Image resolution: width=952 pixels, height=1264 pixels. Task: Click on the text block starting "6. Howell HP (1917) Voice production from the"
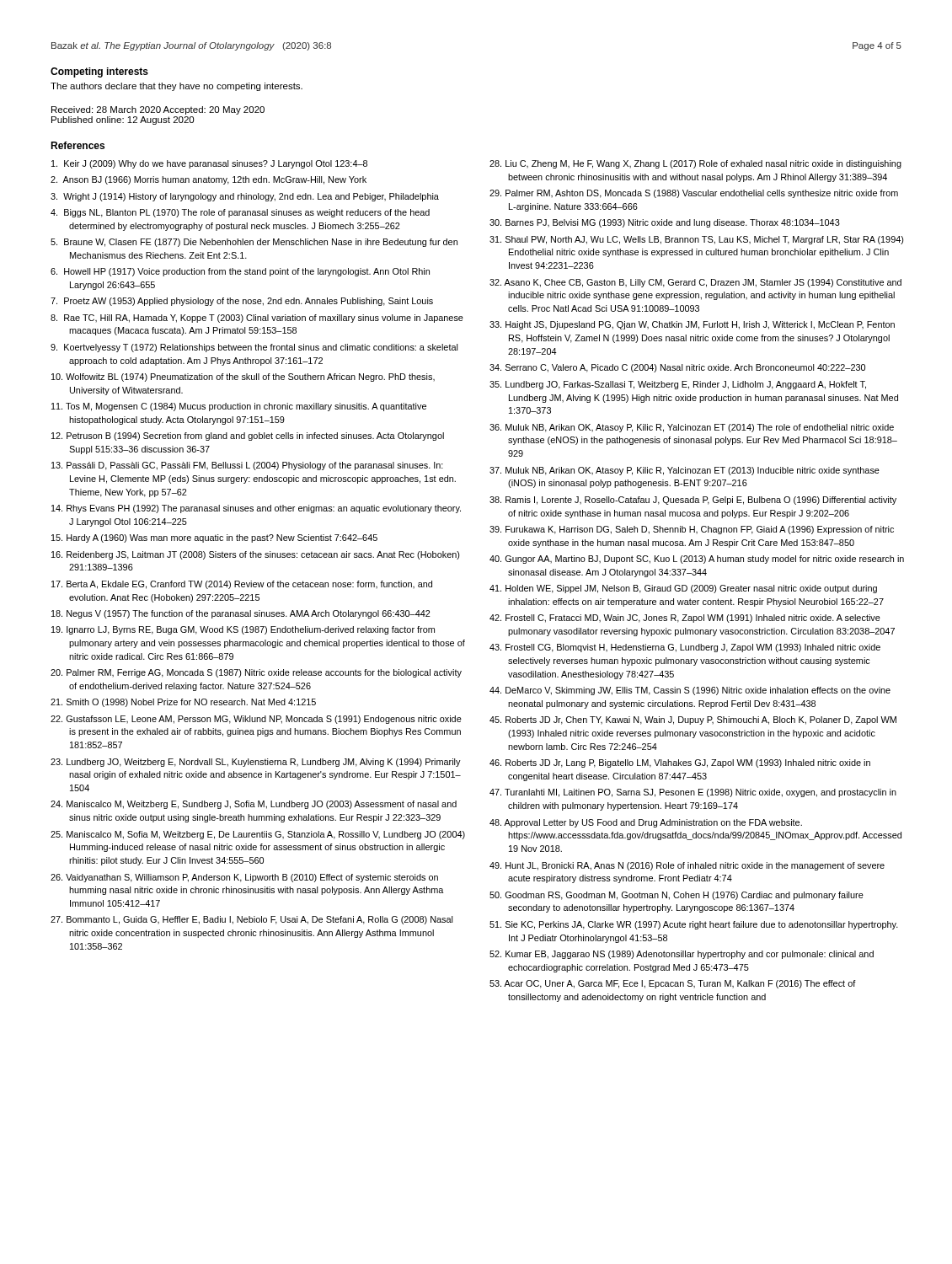(240, 278)
